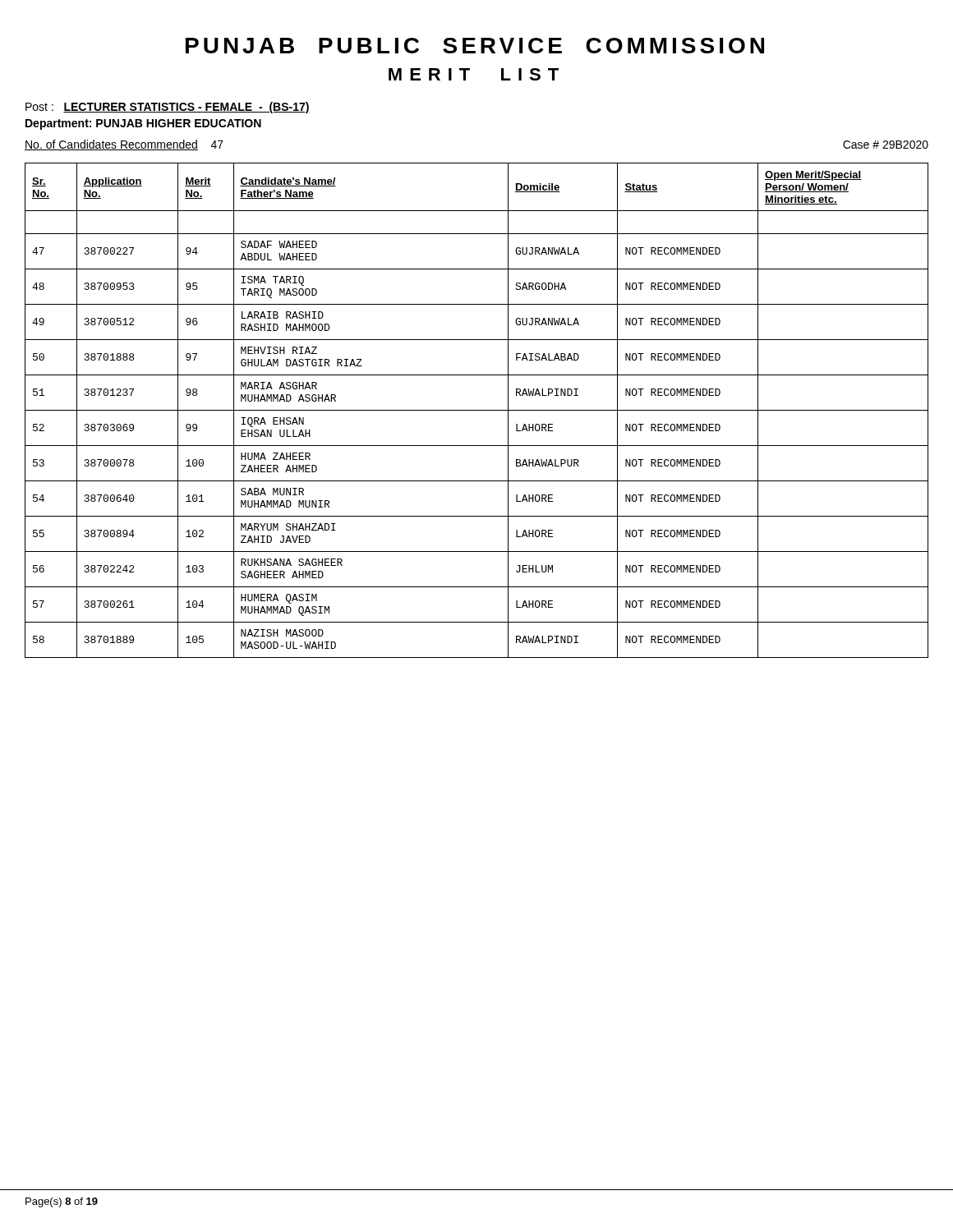This screenshot has height=1232, width=953.
Task: Where does it say "MERIT LIST"?
Action: coord(476,74)
